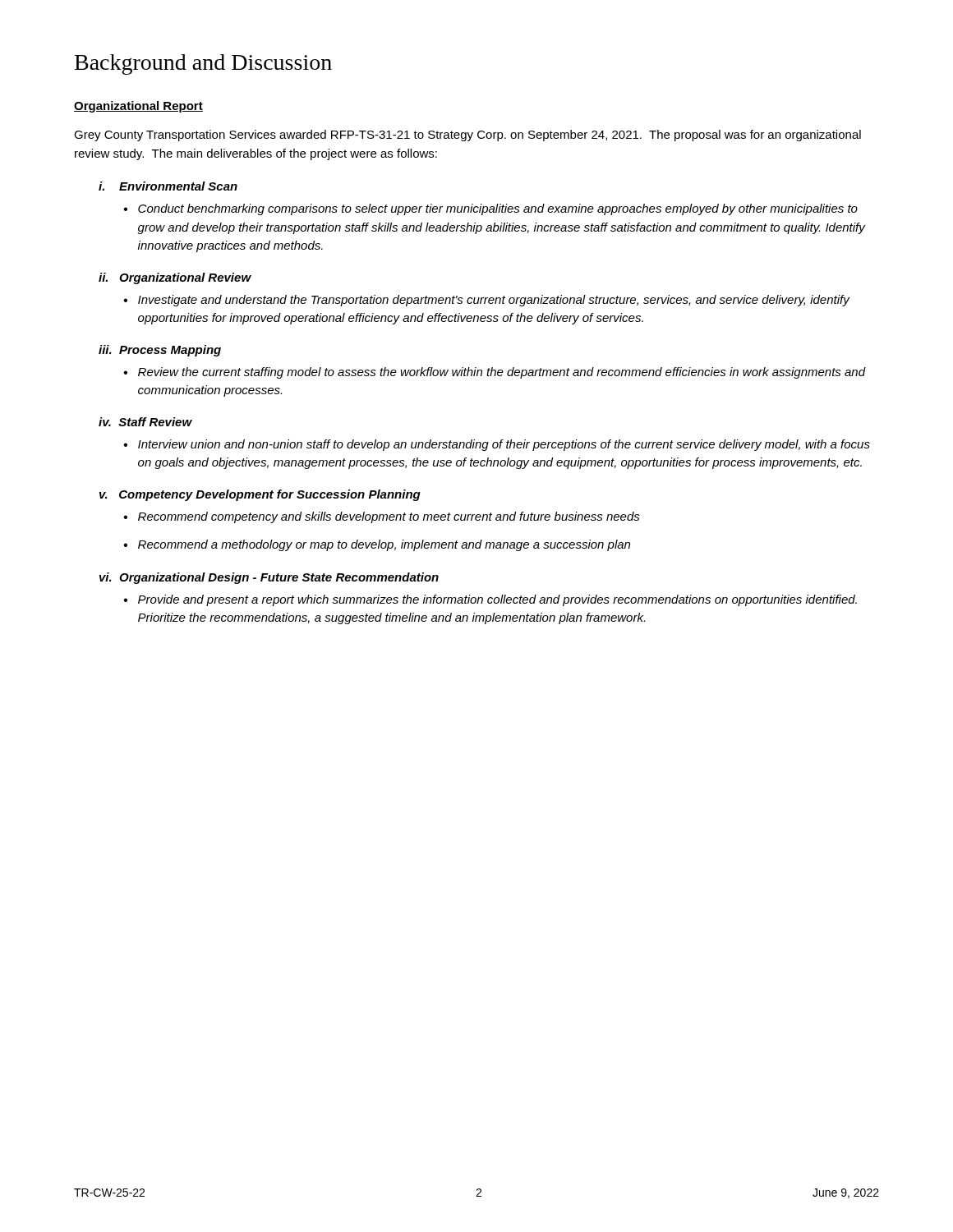Point to the text starting "• Review the"
The width and height of the screenshot is (953, 1232).
(501, 381)
